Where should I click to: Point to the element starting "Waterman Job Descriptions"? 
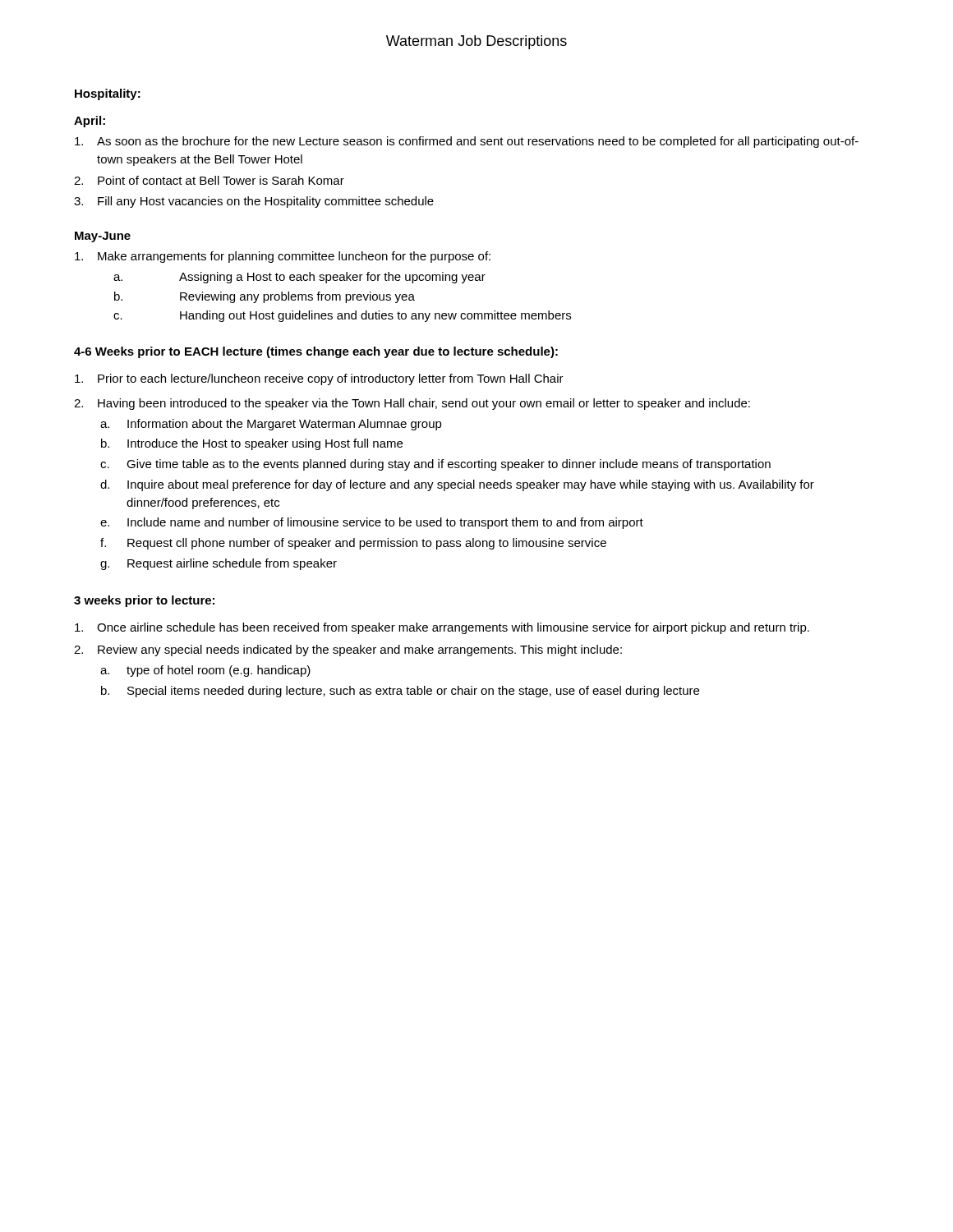(476, 41)
